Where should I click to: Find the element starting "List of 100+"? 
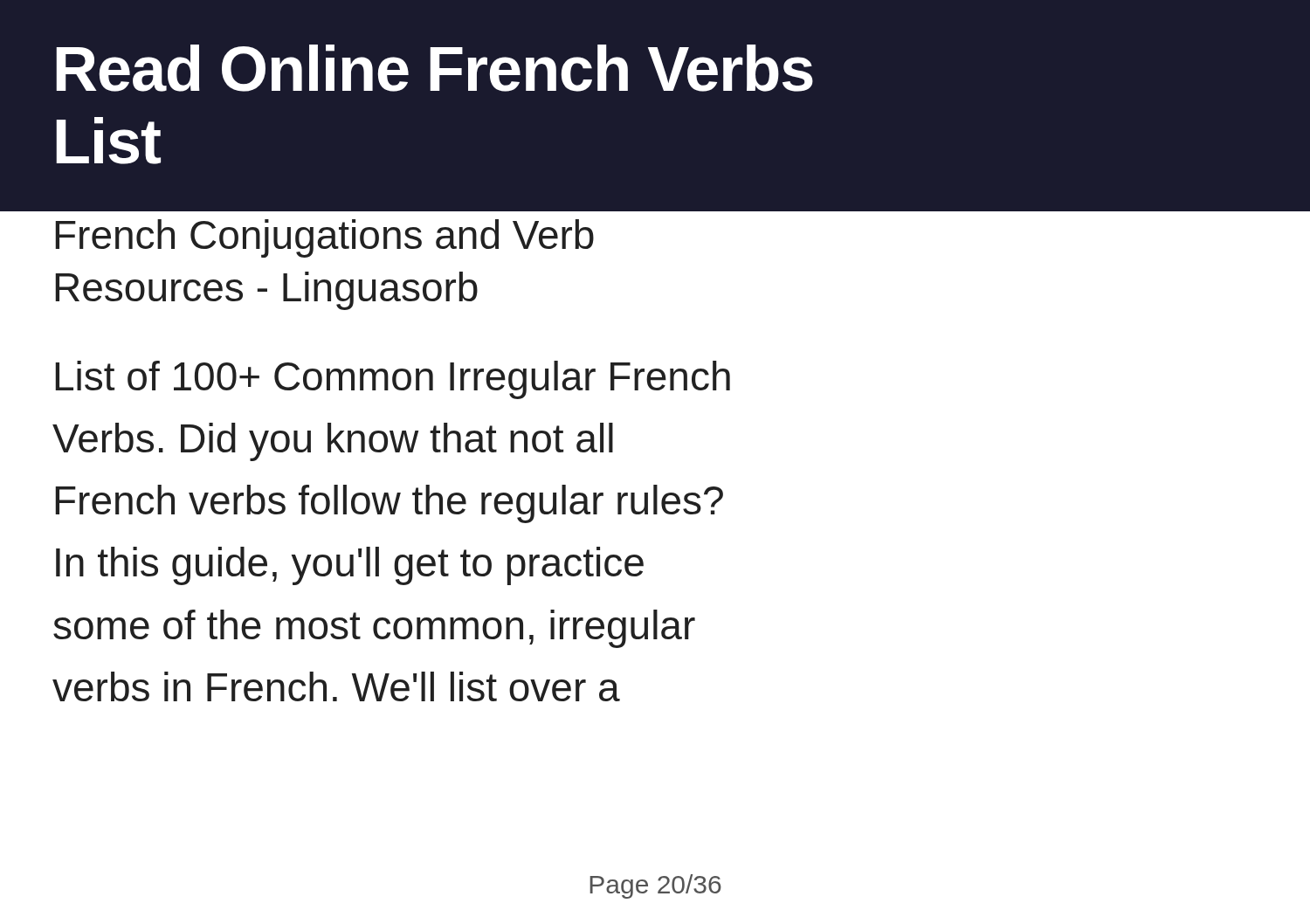click(392, 532)
